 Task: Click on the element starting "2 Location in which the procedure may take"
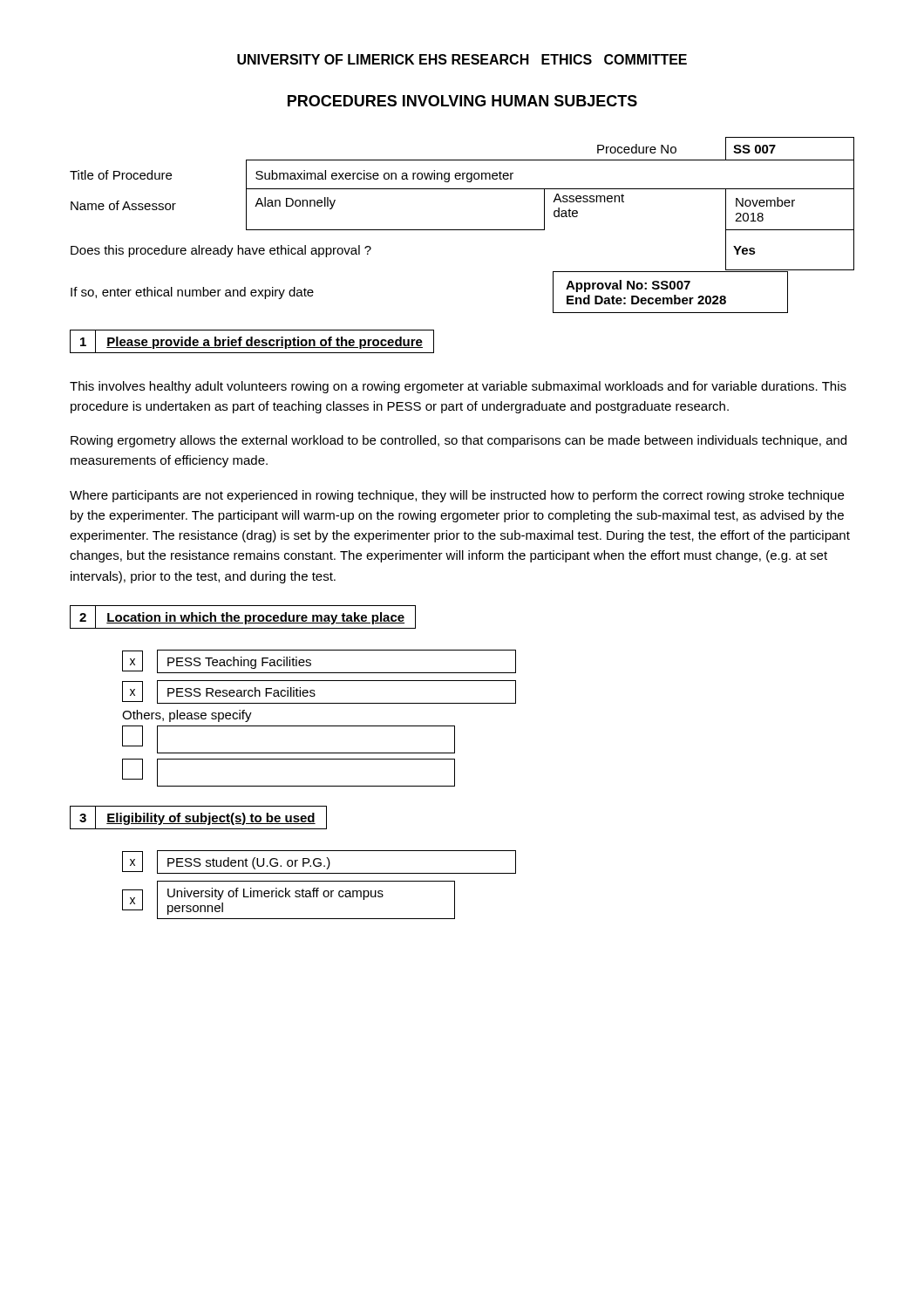(243, 617)
